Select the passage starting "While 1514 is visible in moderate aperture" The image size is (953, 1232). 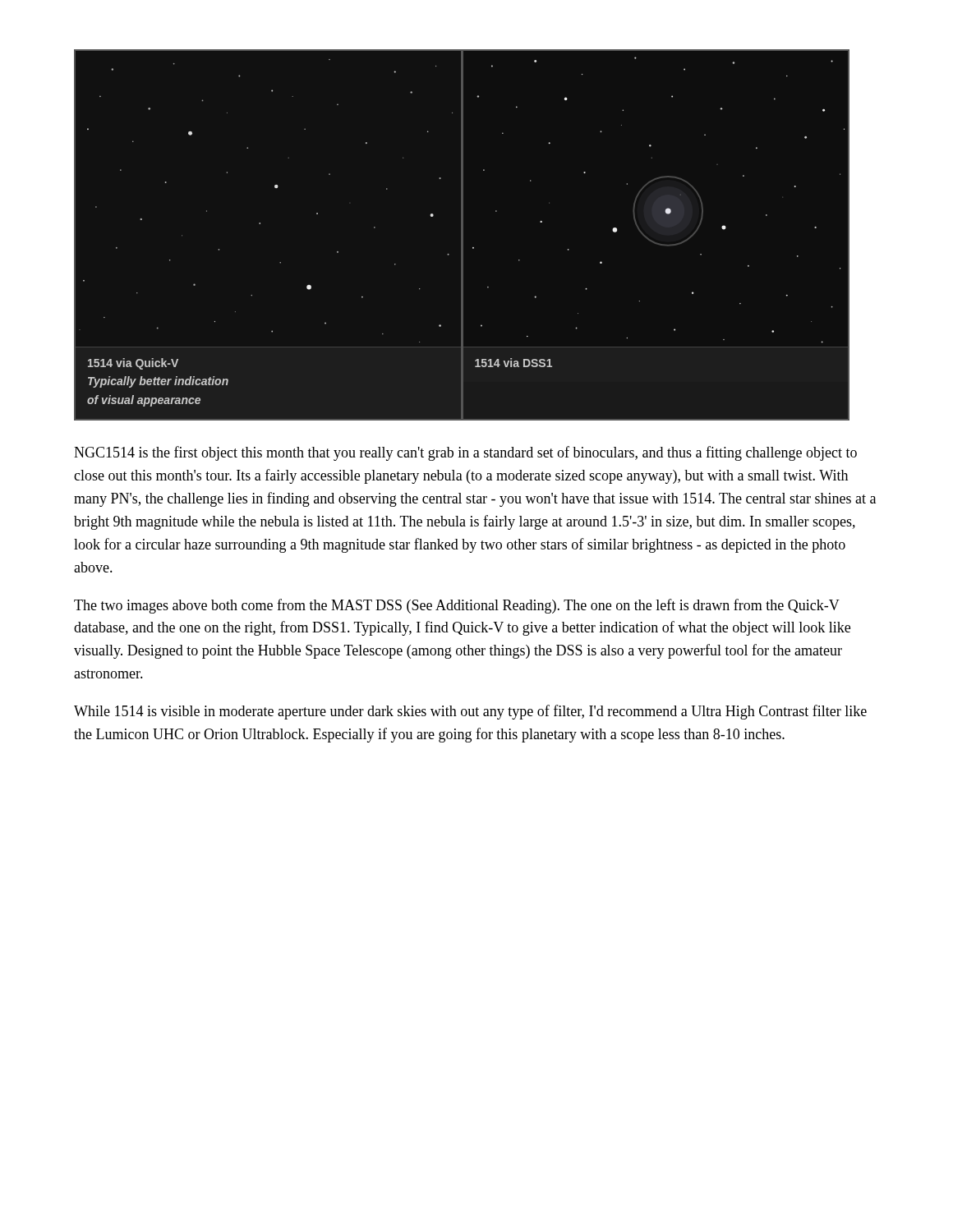(470, 723)
